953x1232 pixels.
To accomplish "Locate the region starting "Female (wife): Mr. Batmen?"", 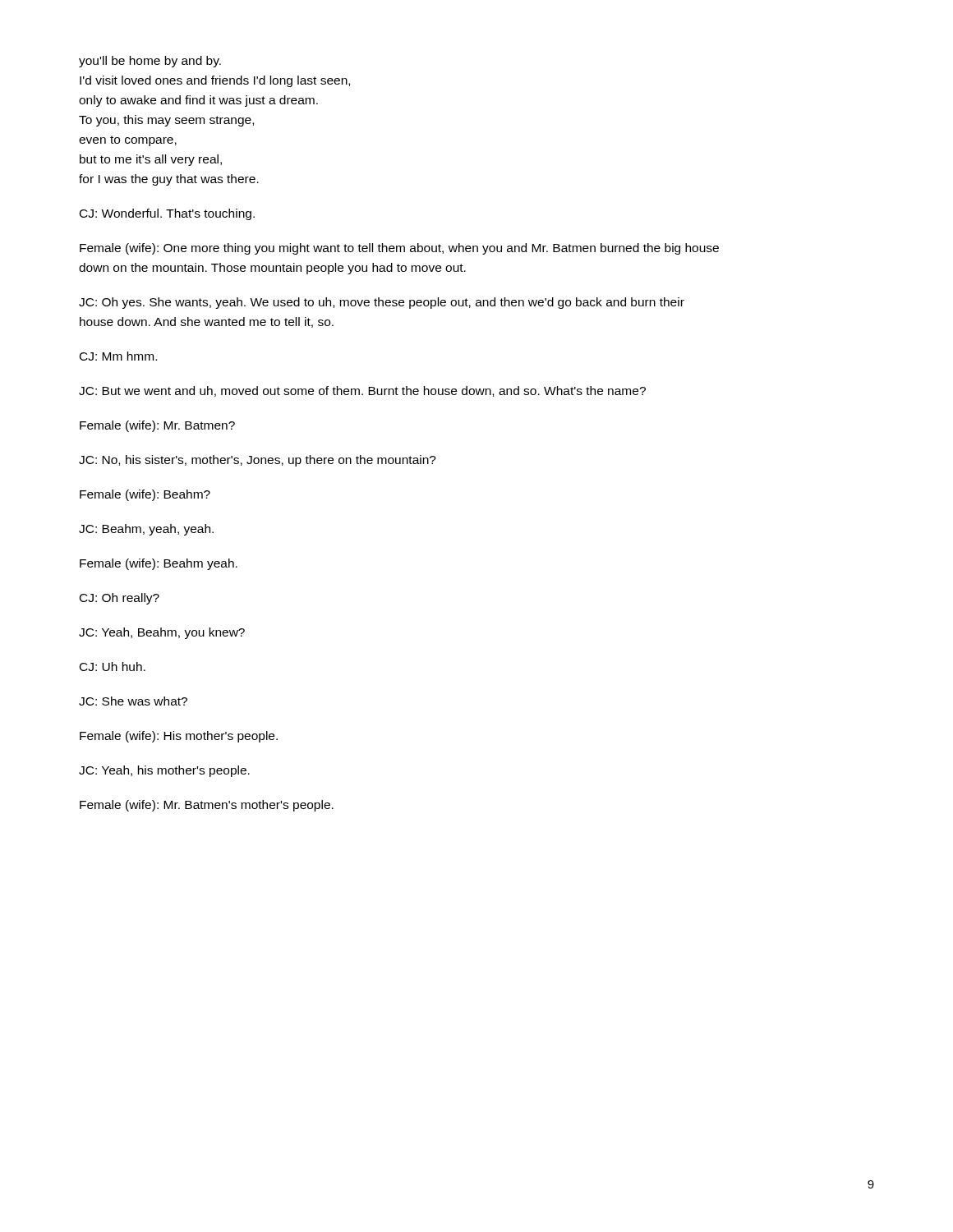I will coord(157,425).
